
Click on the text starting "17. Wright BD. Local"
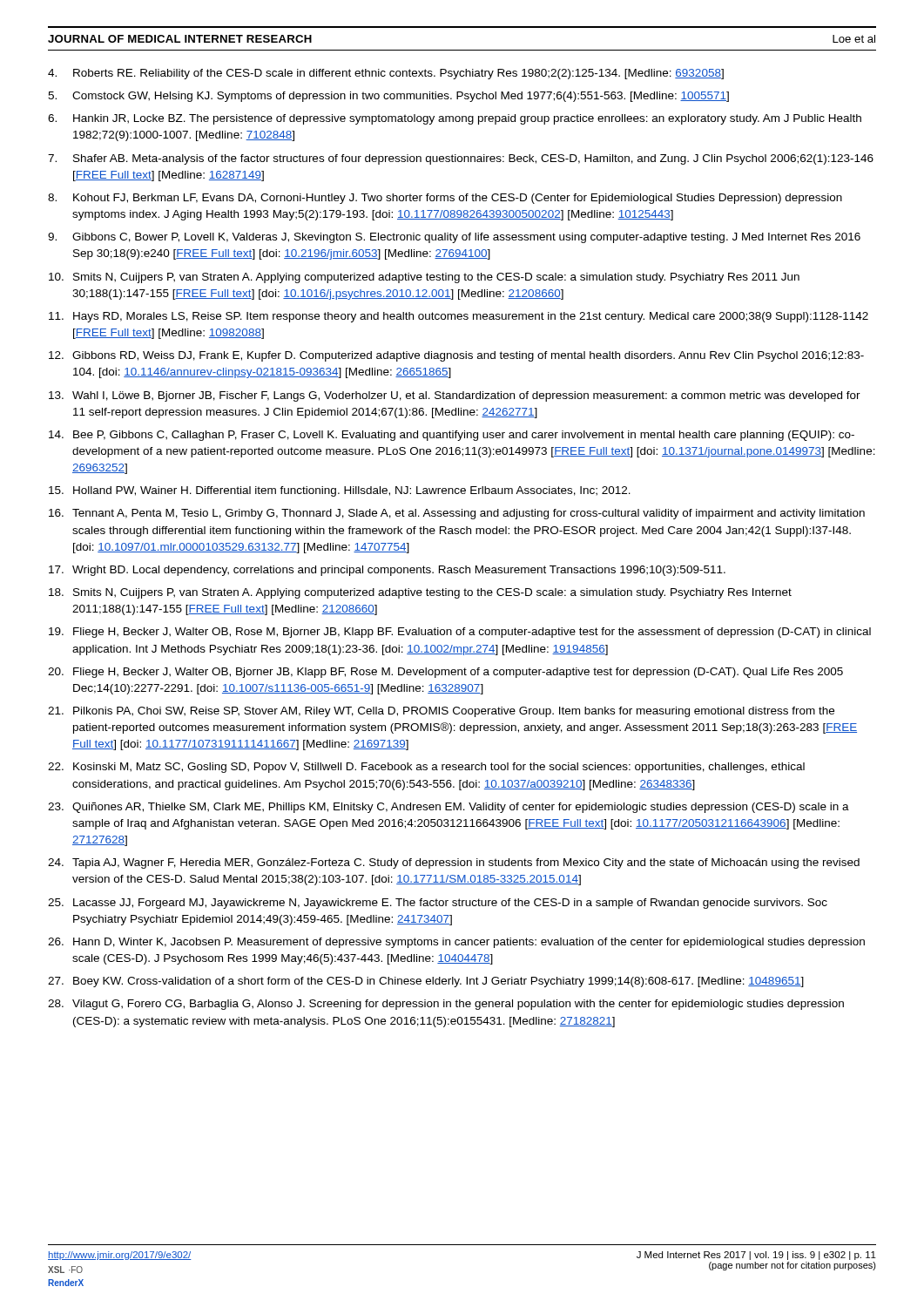pyautogui.click(x=462, y=569)
